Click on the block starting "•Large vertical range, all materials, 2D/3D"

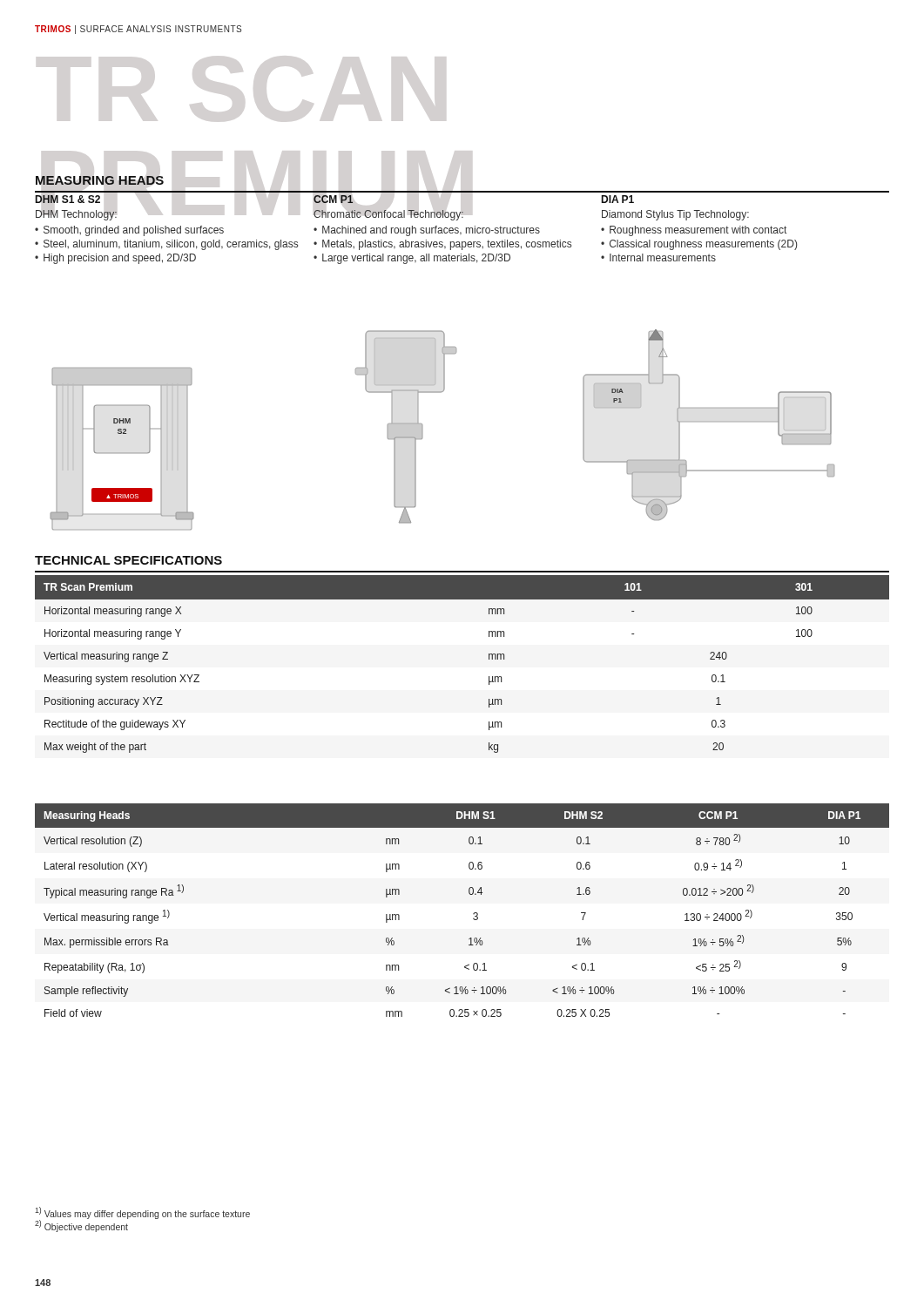tap(412, 258)
